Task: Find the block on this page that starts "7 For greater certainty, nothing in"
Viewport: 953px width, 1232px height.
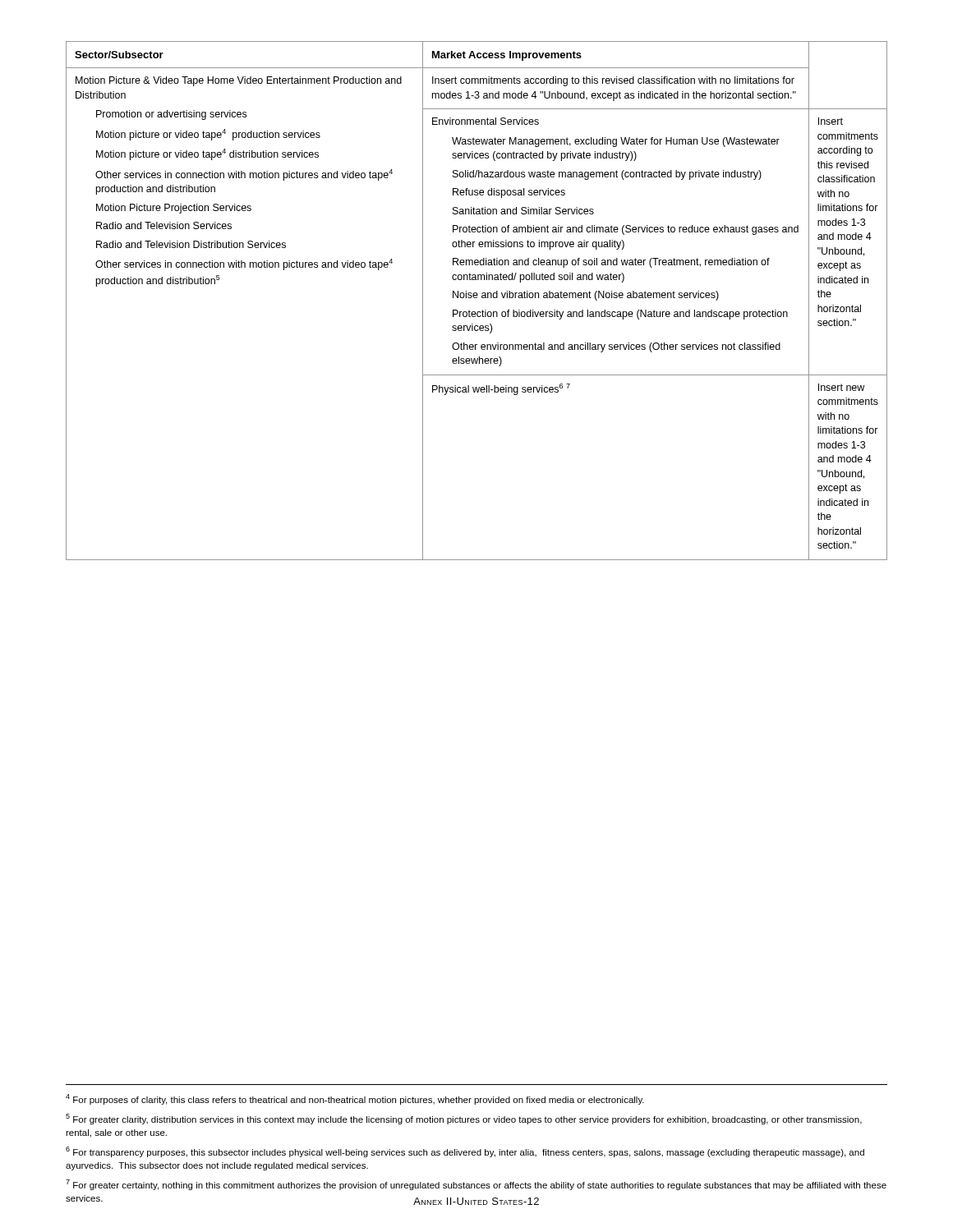Action: pos(476,1190)
